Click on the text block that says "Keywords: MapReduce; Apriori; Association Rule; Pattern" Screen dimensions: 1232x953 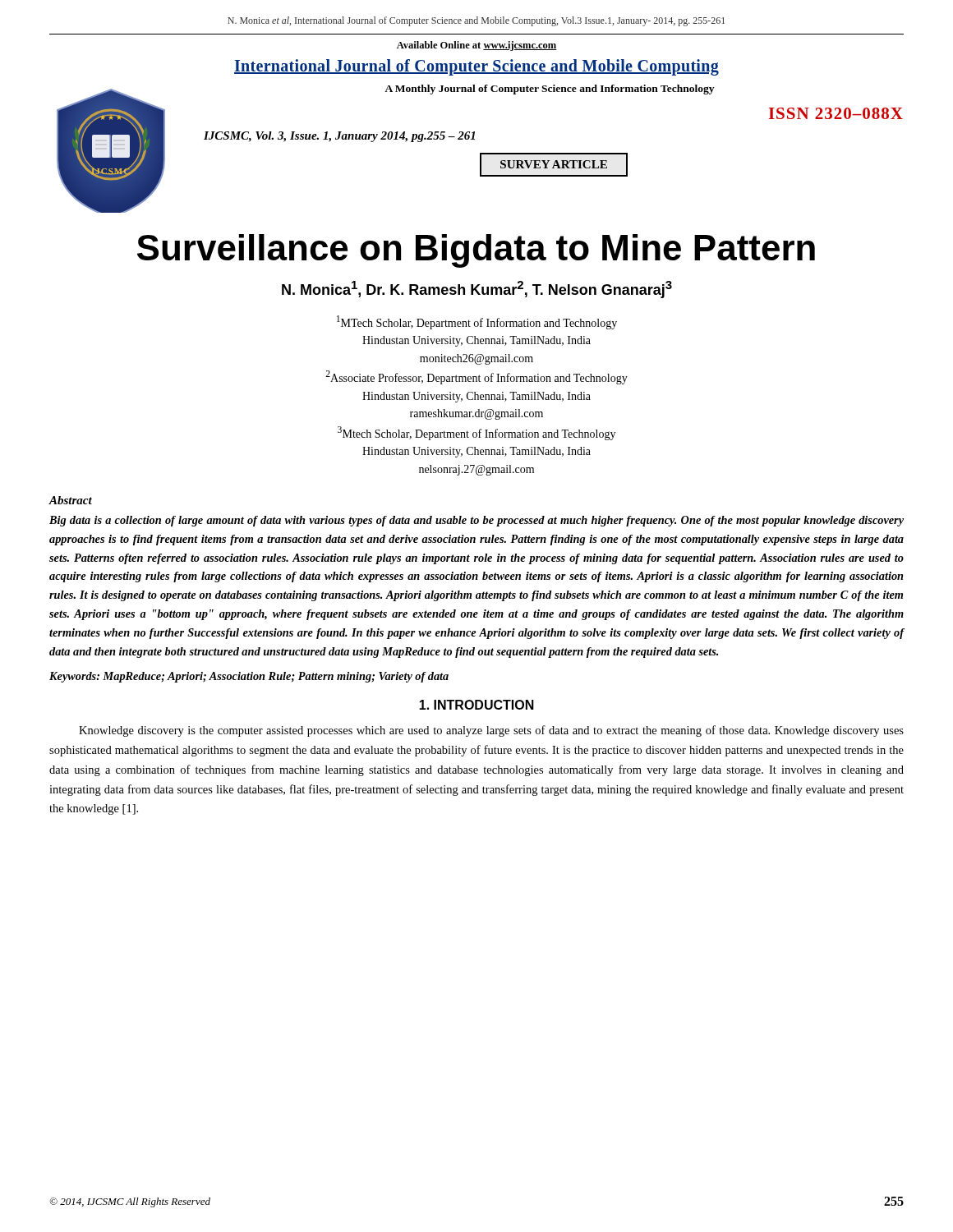click(x=249, y=676)
